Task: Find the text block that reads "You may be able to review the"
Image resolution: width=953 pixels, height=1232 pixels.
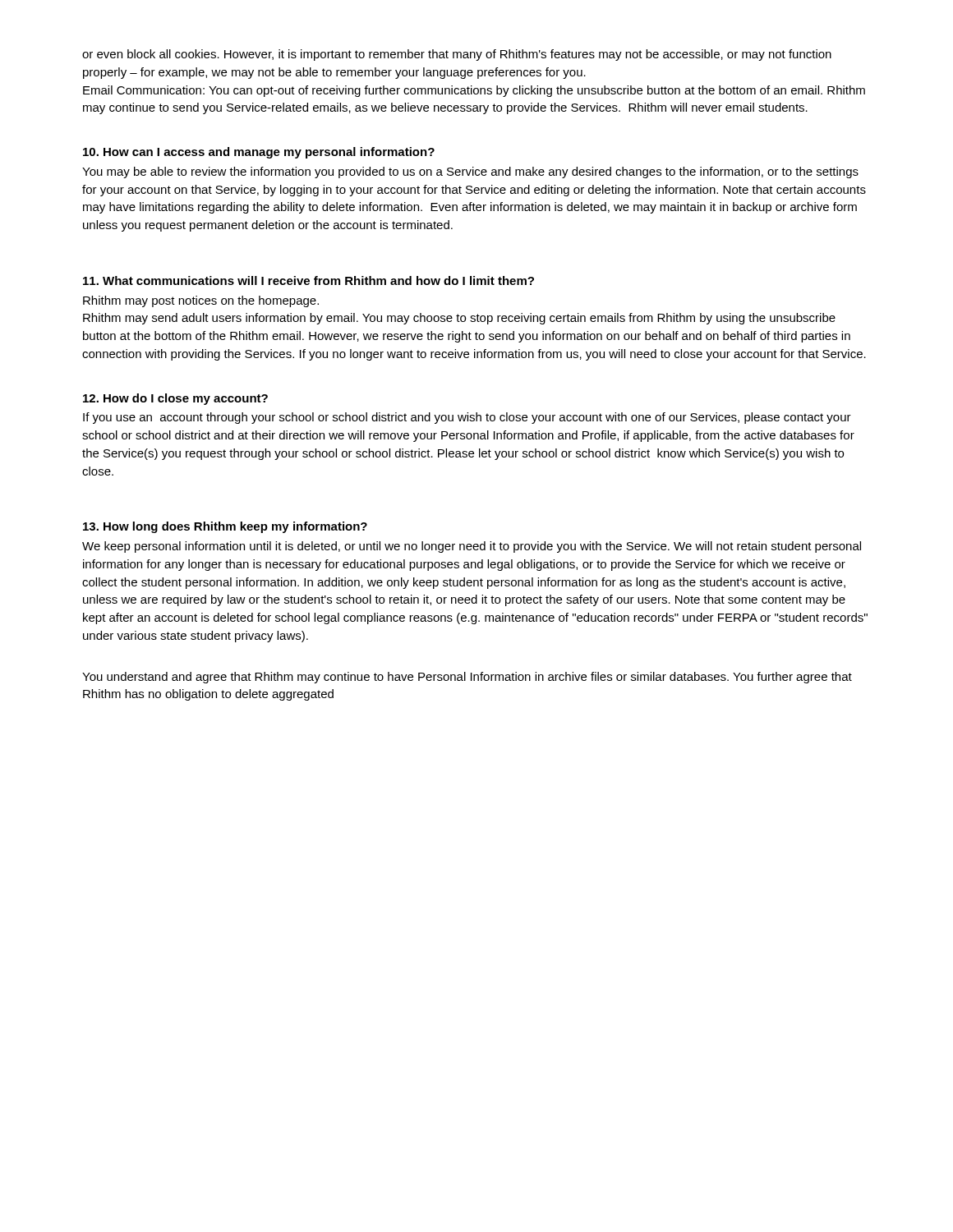Action: (x=476, y=198)
